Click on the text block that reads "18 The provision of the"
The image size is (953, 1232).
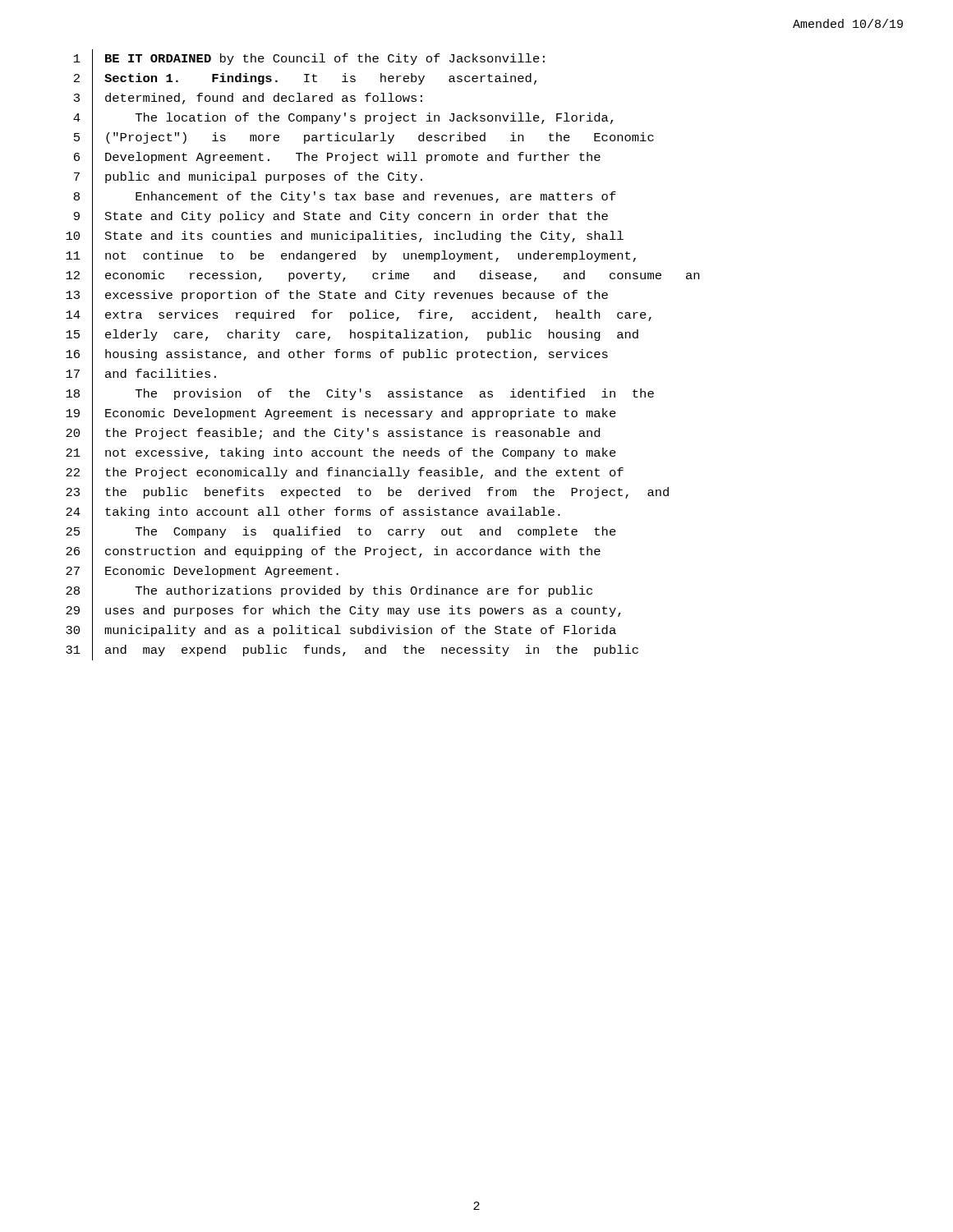click(476, 394)
